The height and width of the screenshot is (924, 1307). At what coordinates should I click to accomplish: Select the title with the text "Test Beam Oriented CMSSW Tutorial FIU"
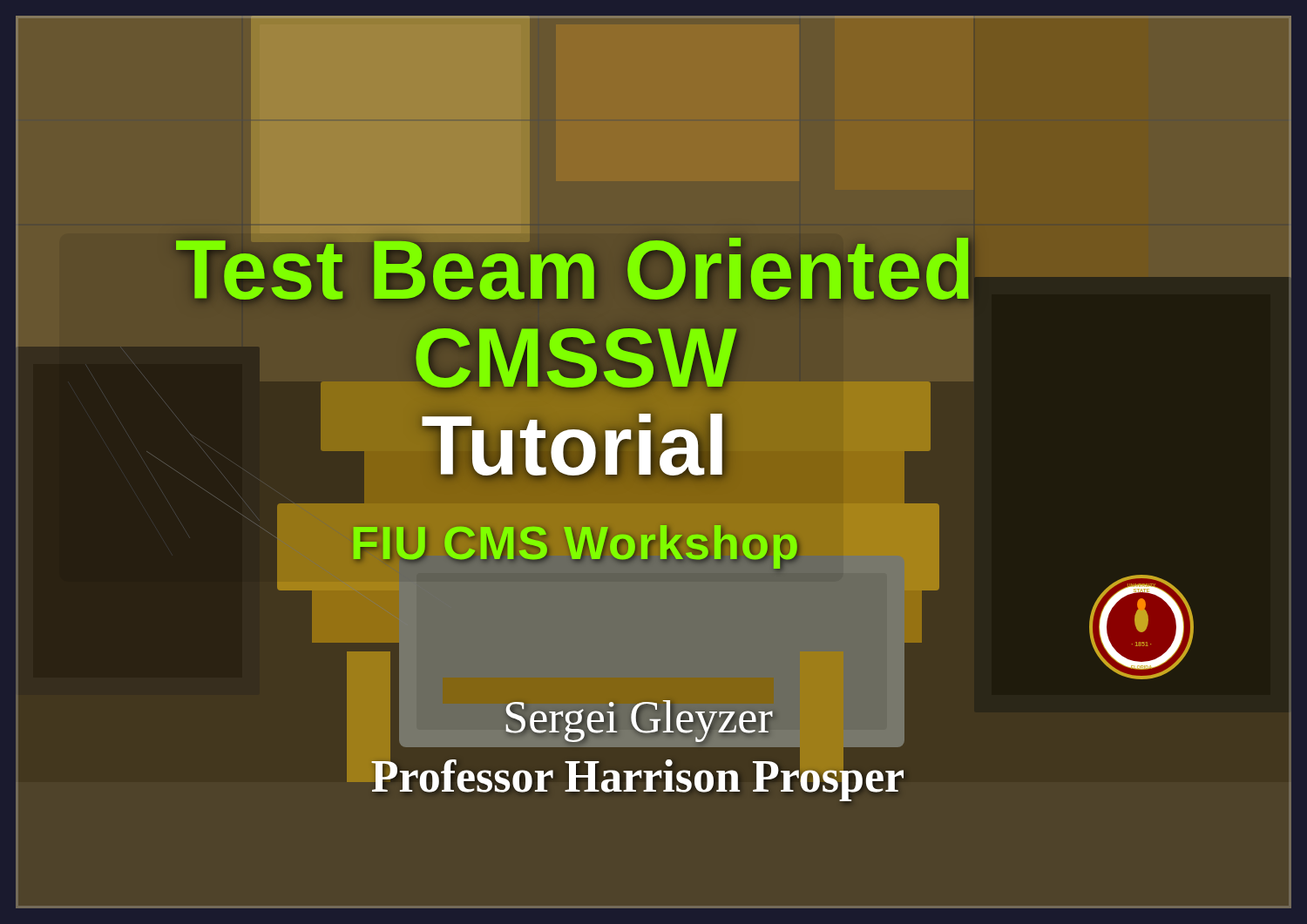pyautogui.click(x=575, y=398)
